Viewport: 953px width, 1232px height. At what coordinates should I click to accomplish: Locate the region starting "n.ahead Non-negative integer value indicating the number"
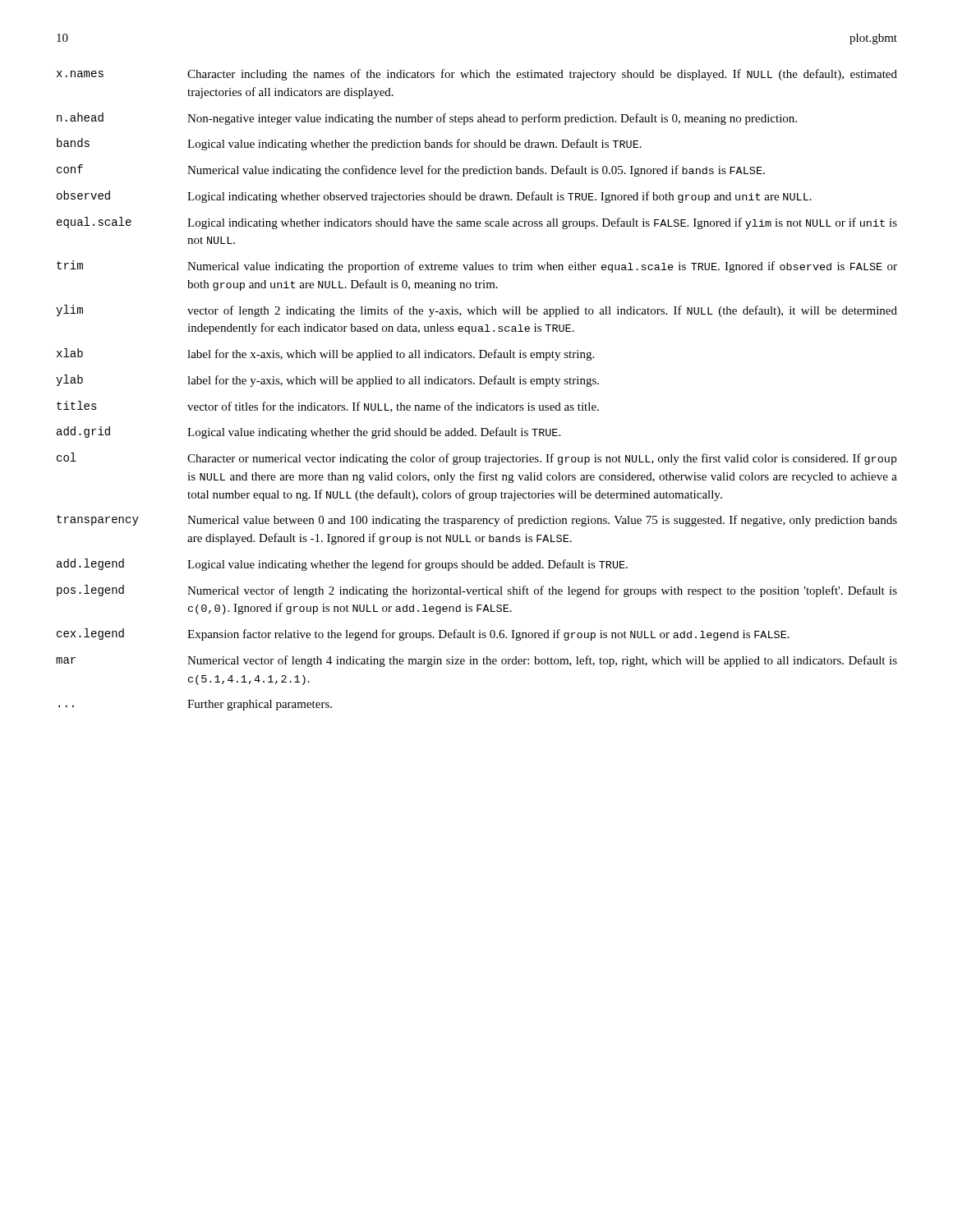[476, 119]
